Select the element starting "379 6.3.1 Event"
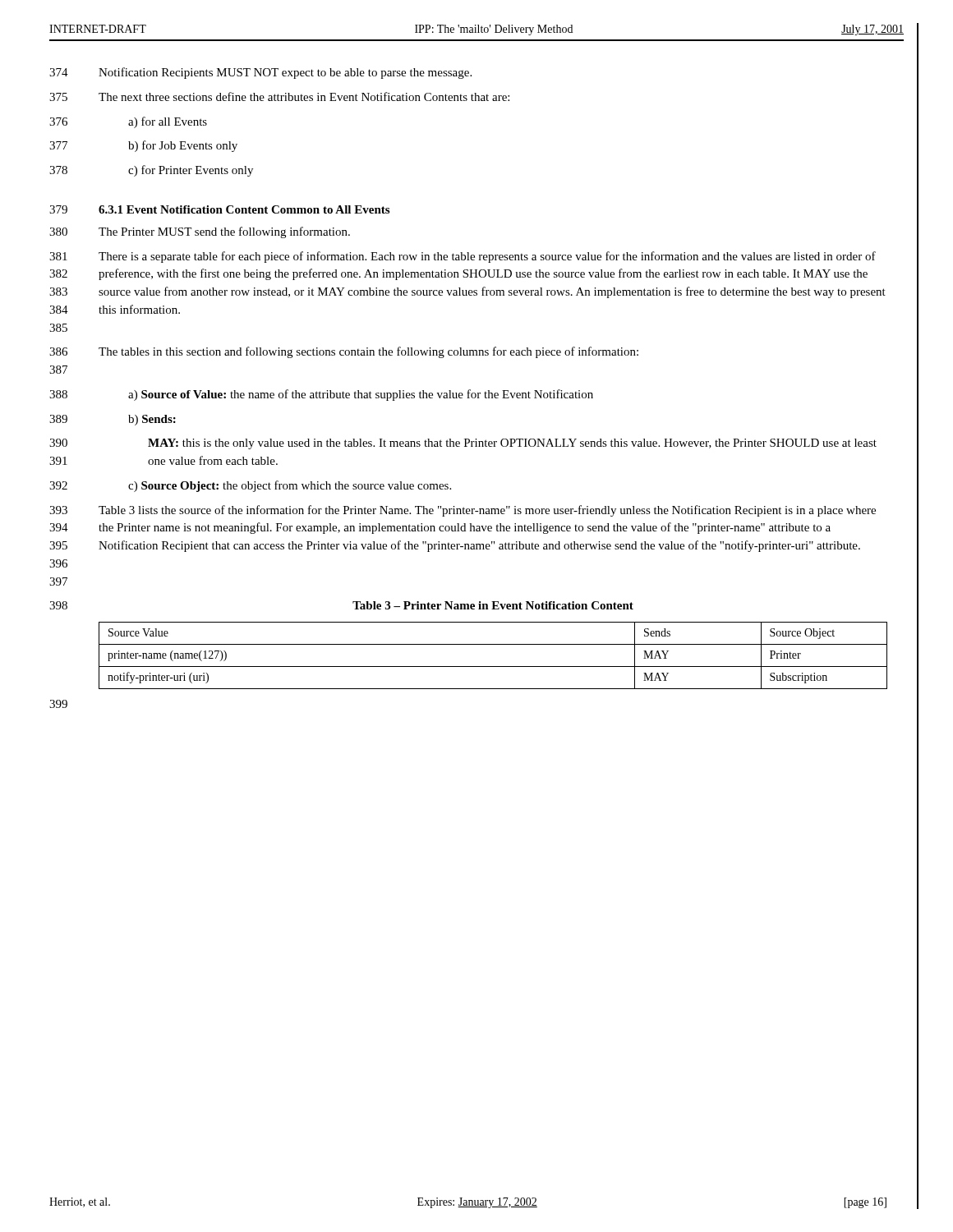 click(219, 209)
